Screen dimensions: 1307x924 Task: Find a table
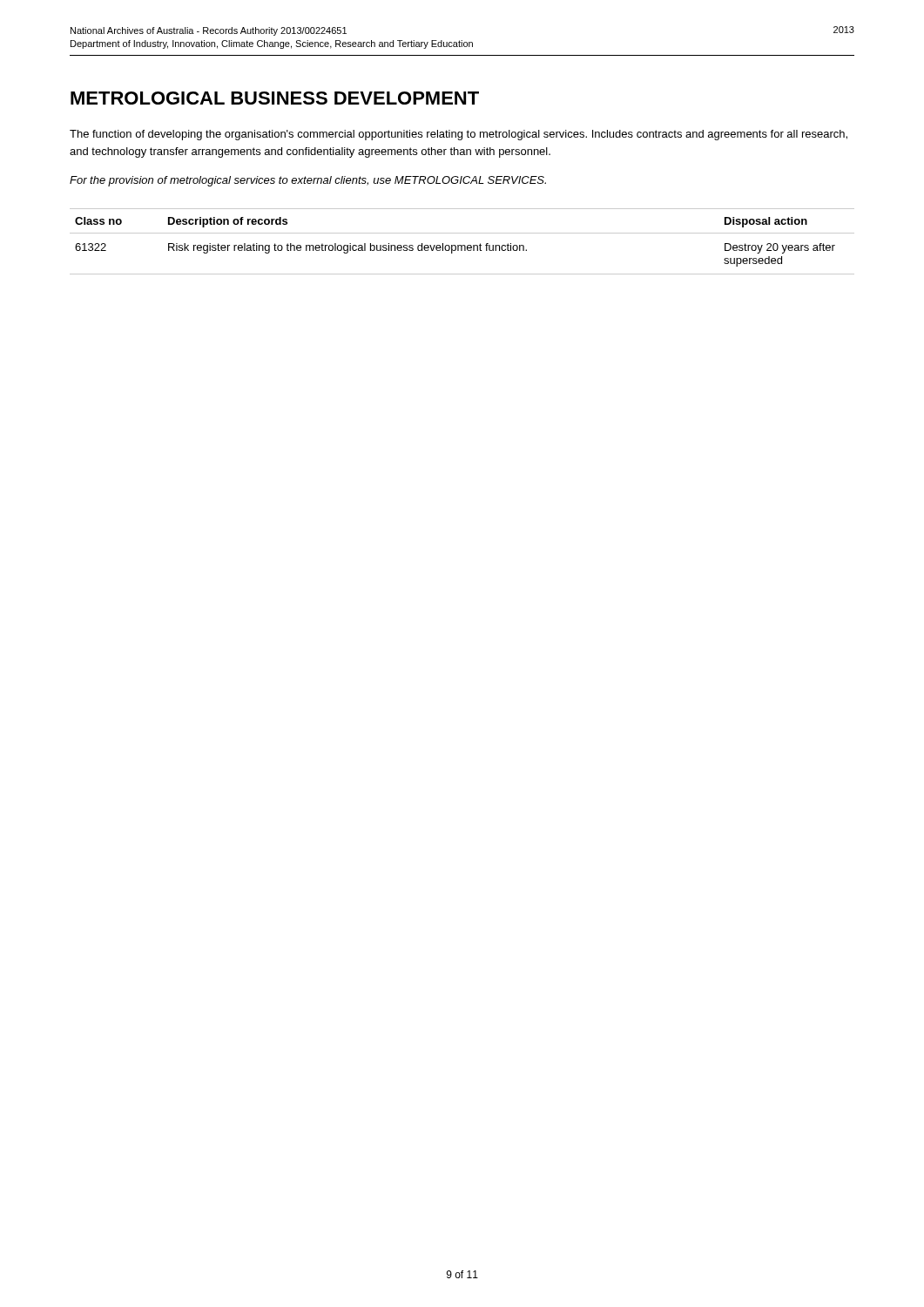click(462, 241)
